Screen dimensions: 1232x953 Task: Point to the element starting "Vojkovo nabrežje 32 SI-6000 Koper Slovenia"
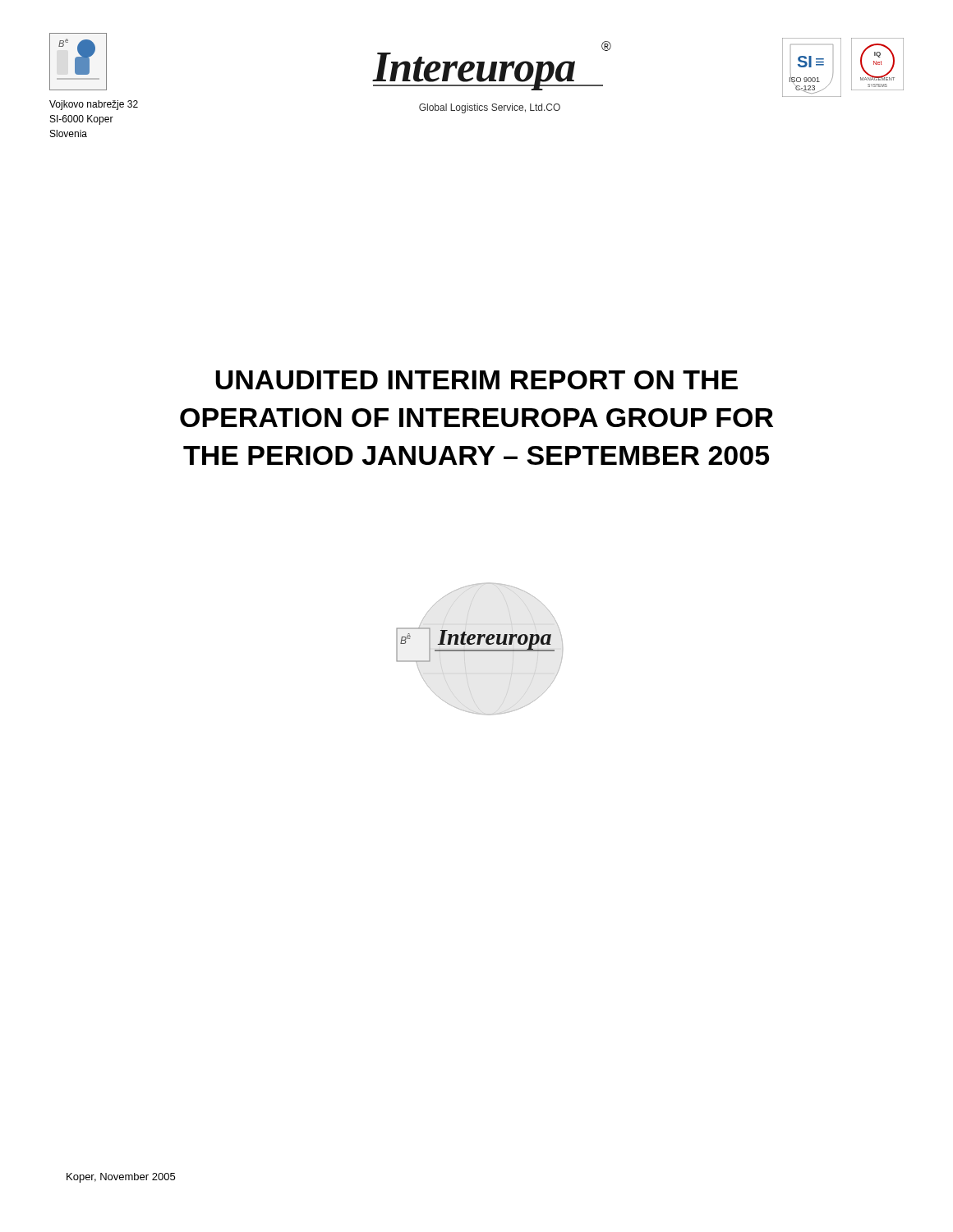(94, 119)
